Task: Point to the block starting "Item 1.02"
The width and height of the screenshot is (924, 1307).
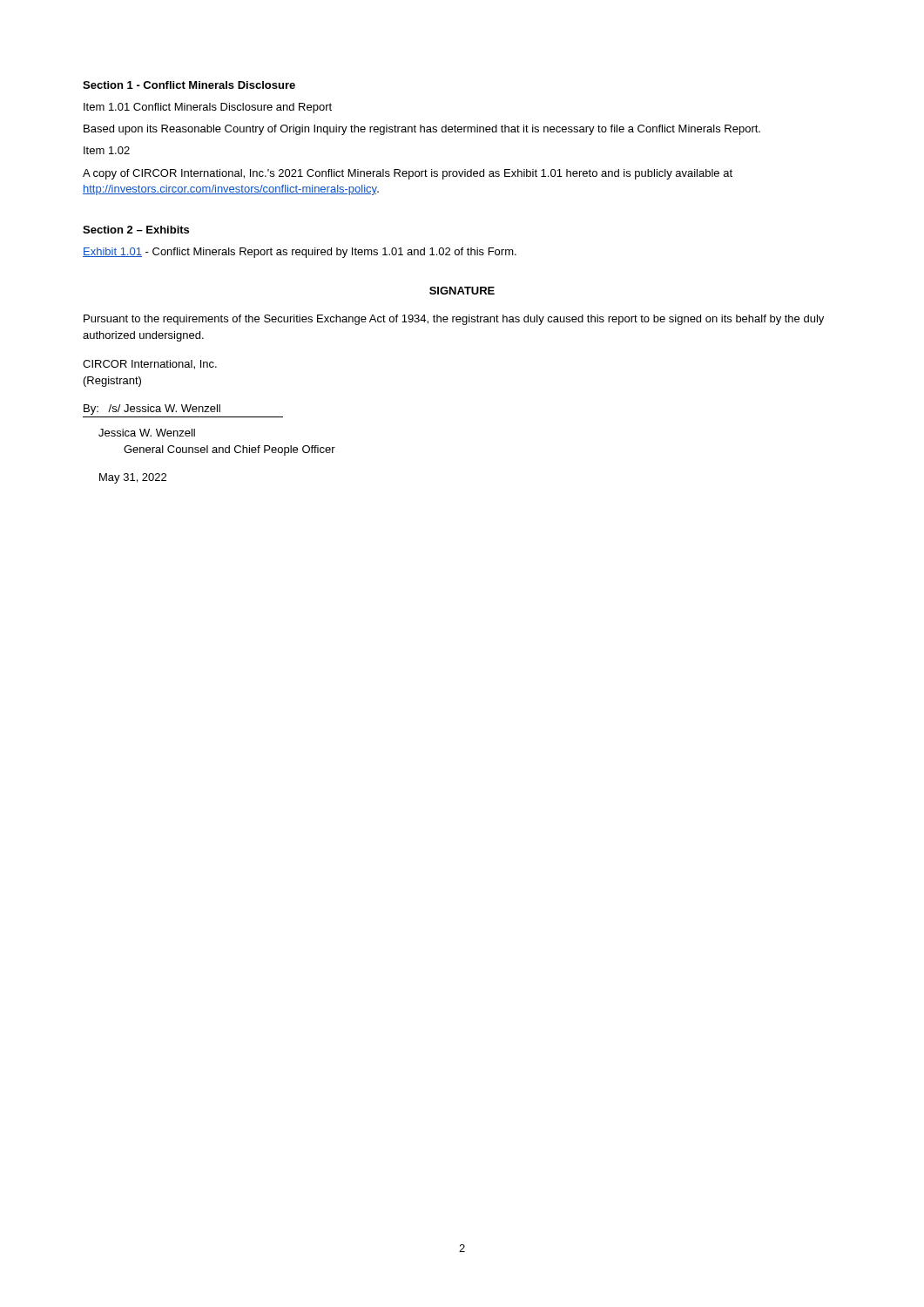Action: pyautogui.click(x=106, y=150)
